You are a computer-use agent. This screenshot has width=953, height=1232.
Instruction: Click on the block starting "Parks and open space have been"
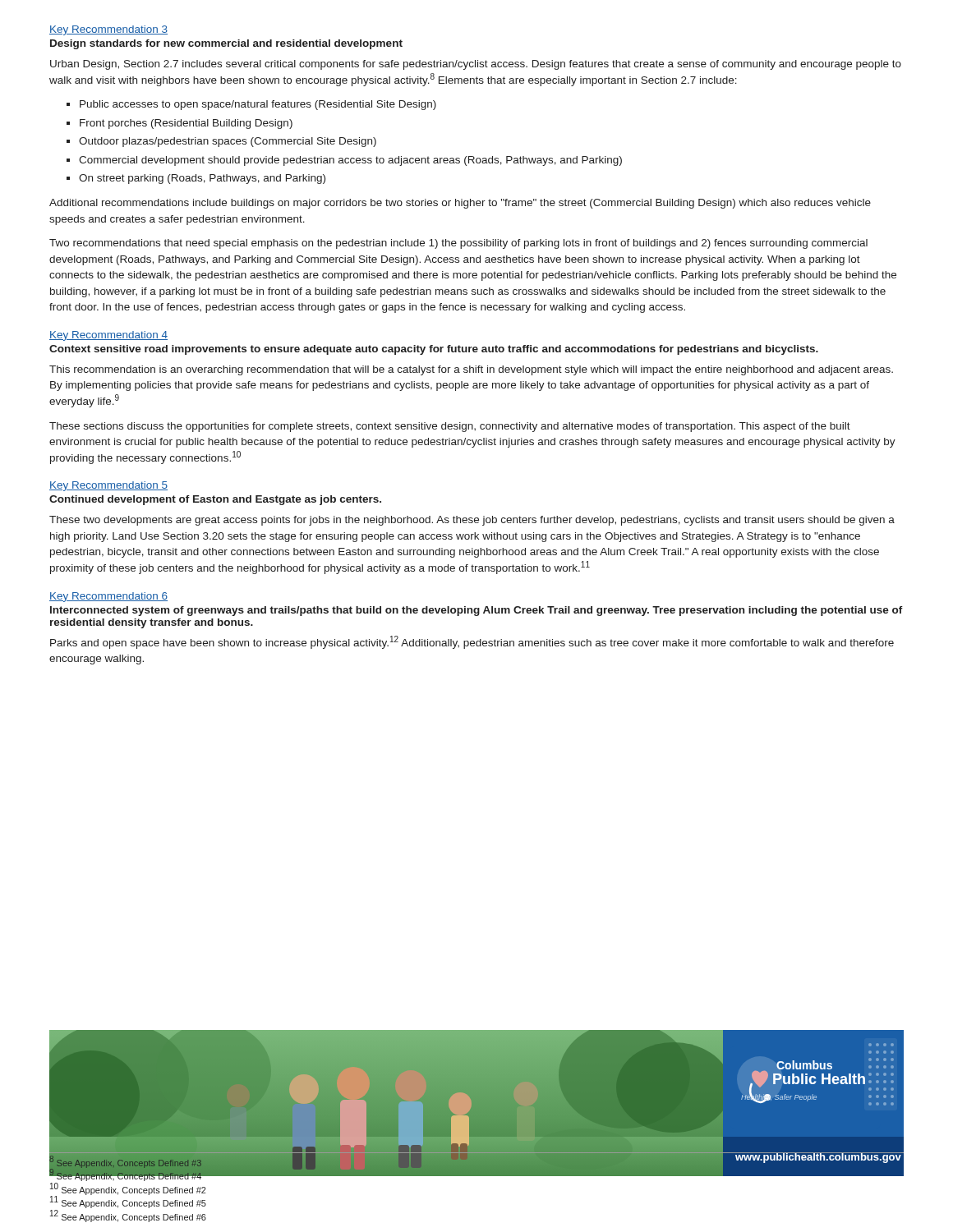476,651
